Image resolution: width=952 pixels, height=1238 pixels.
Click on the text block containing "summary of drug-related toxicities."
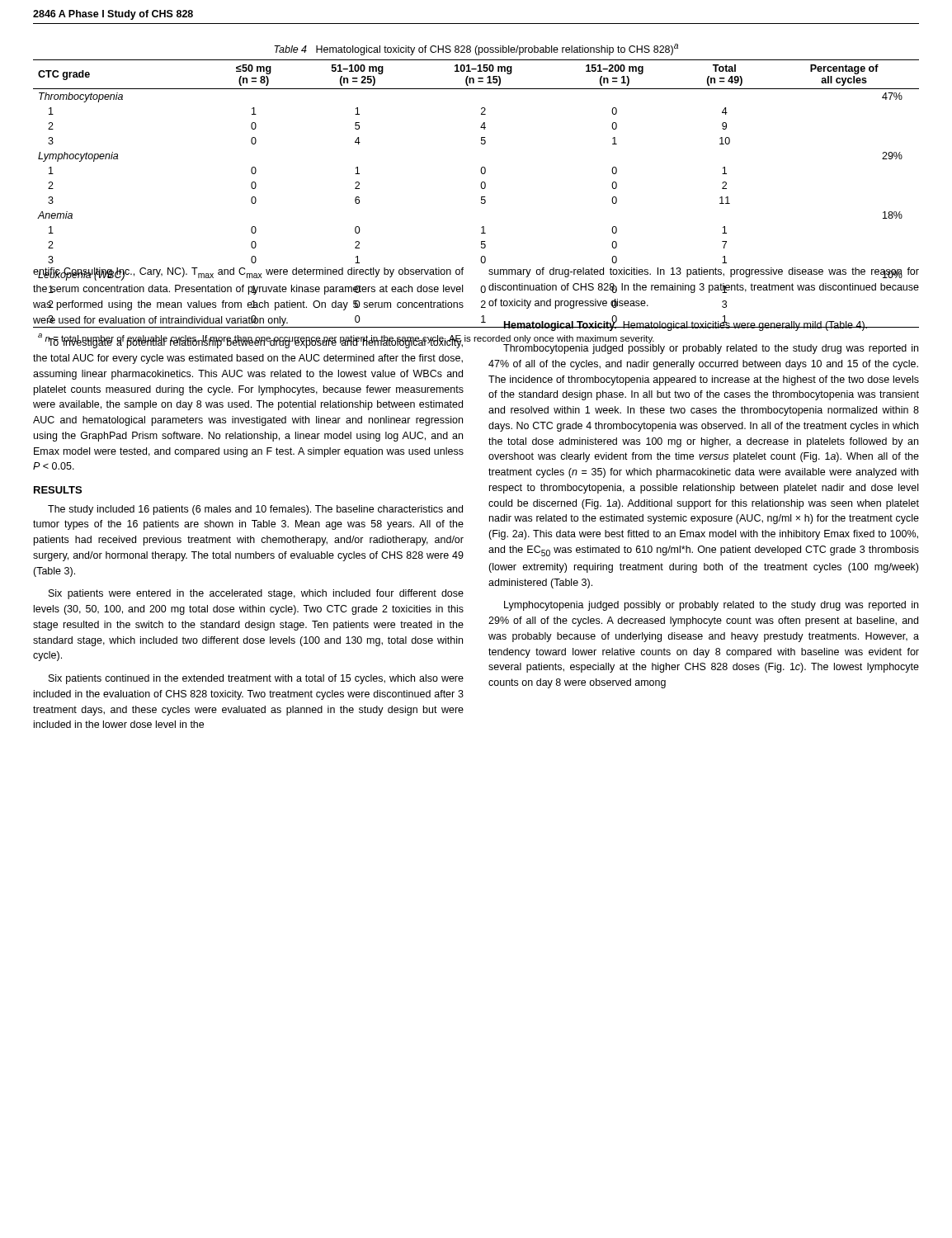[704, 287]
